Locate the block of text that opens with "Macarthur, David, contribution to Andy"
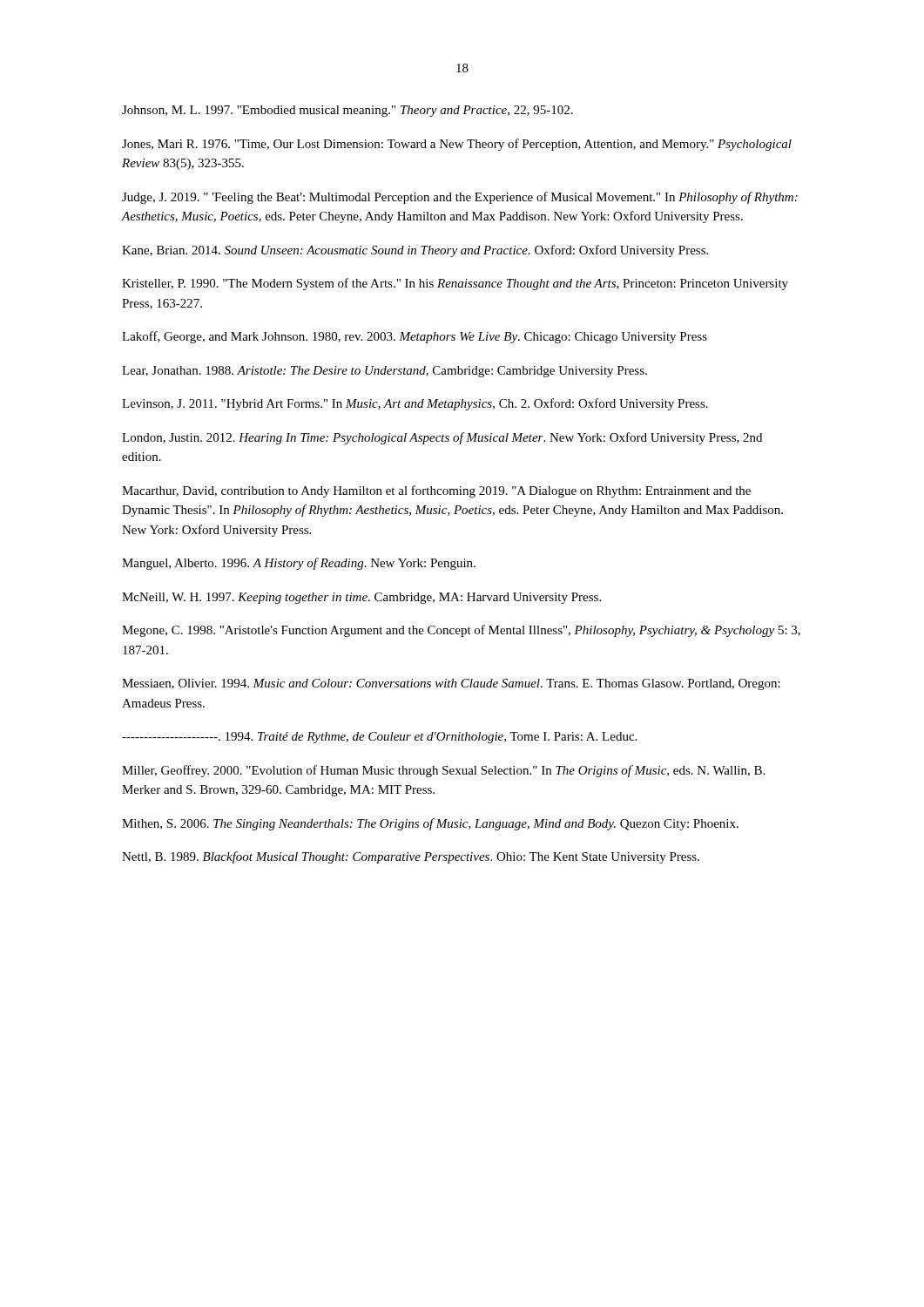Viewport: 924px width, 1307px height. point(453,510)
